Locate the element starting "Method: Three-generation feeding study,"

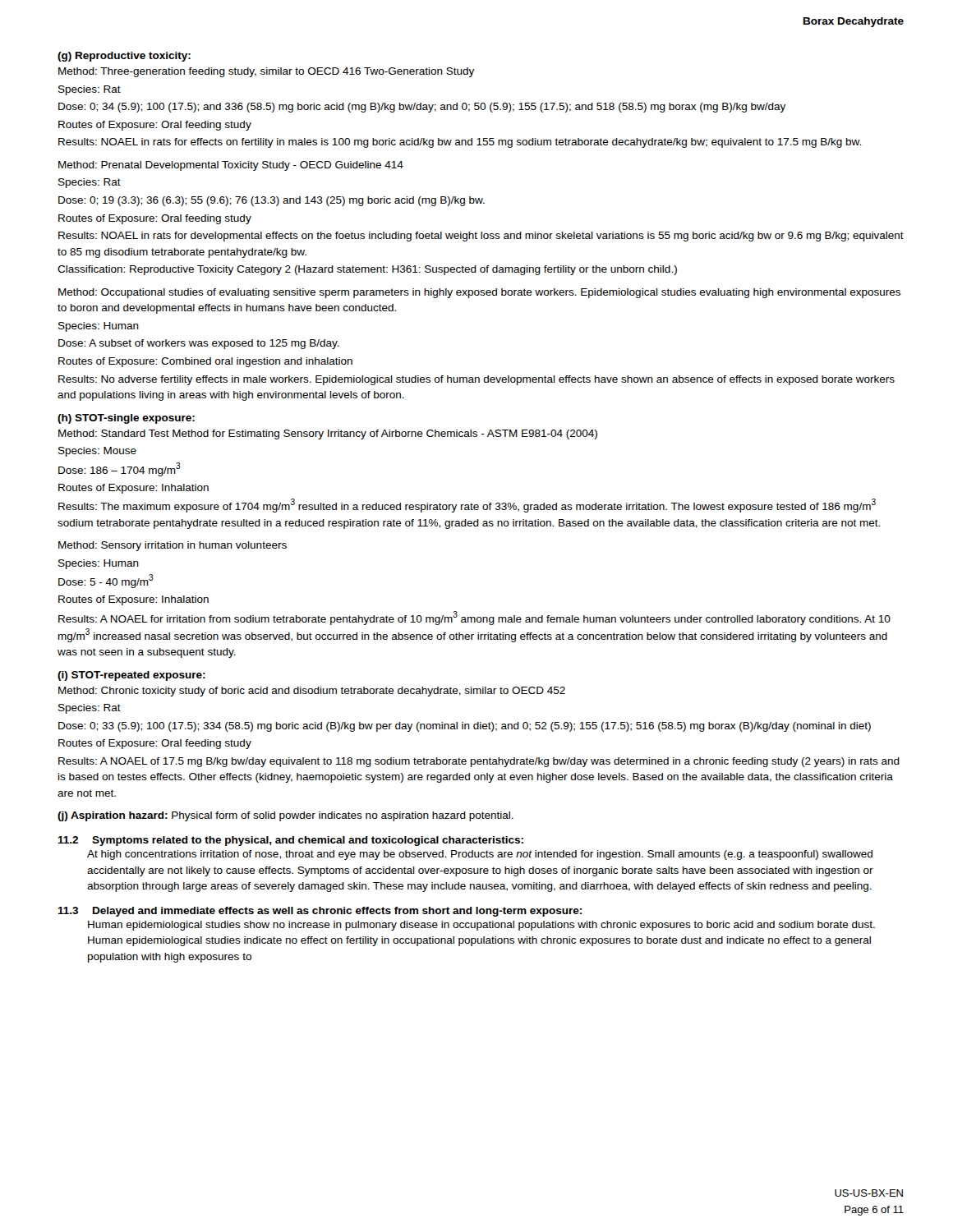click(x=481, y=107)
